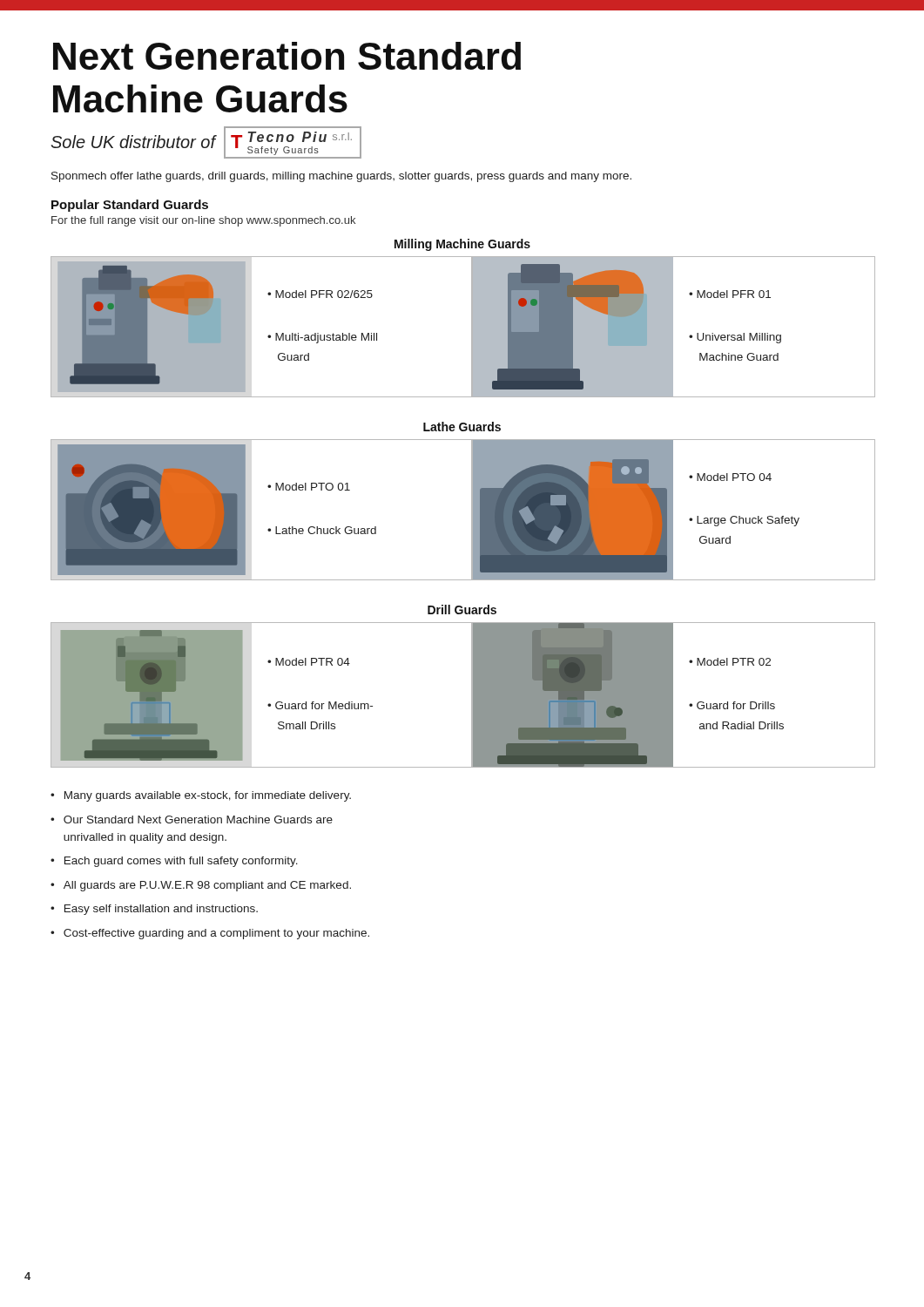Viewport: 924px width, 1307px height.
Task: Locate the title containing "Next Generation StandardMachine Guards"
Action: pyautogui.click(x=462, y=78)
